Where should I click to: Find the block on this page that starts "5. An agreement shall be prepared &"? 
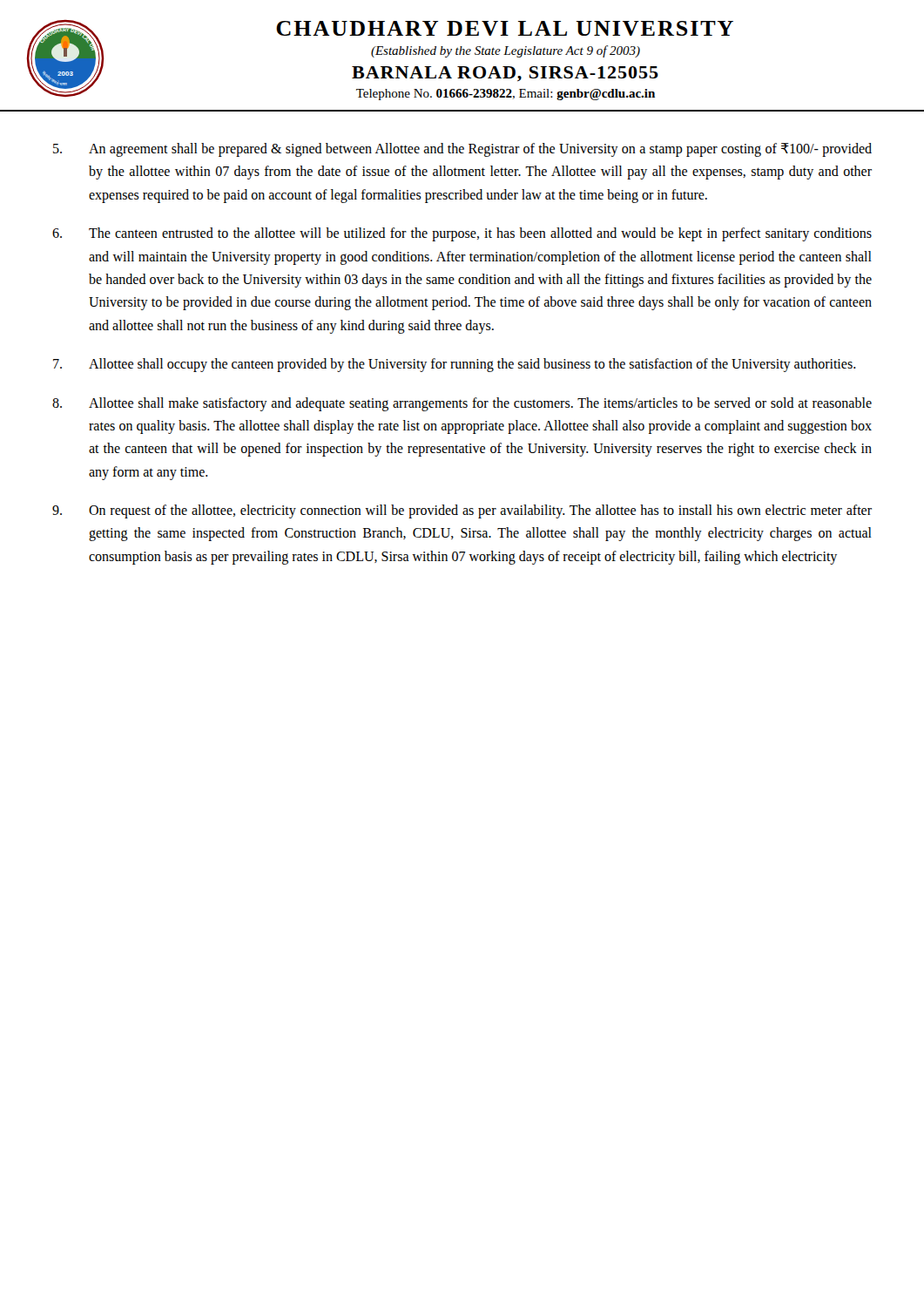[462, 172]
